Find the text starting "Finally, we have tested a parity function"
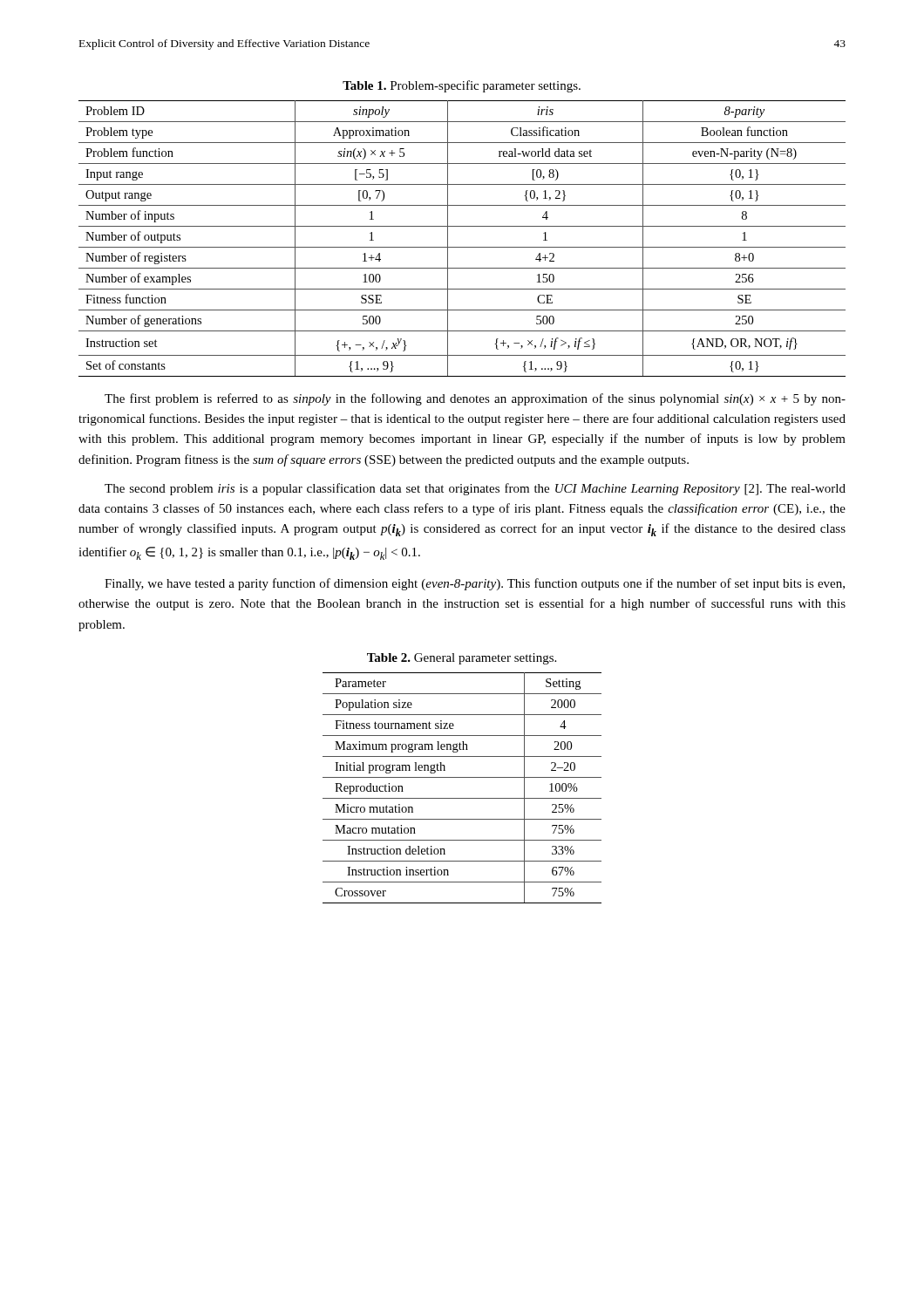The width and height of the screenshot is (924, 1308). coord(462,604)
